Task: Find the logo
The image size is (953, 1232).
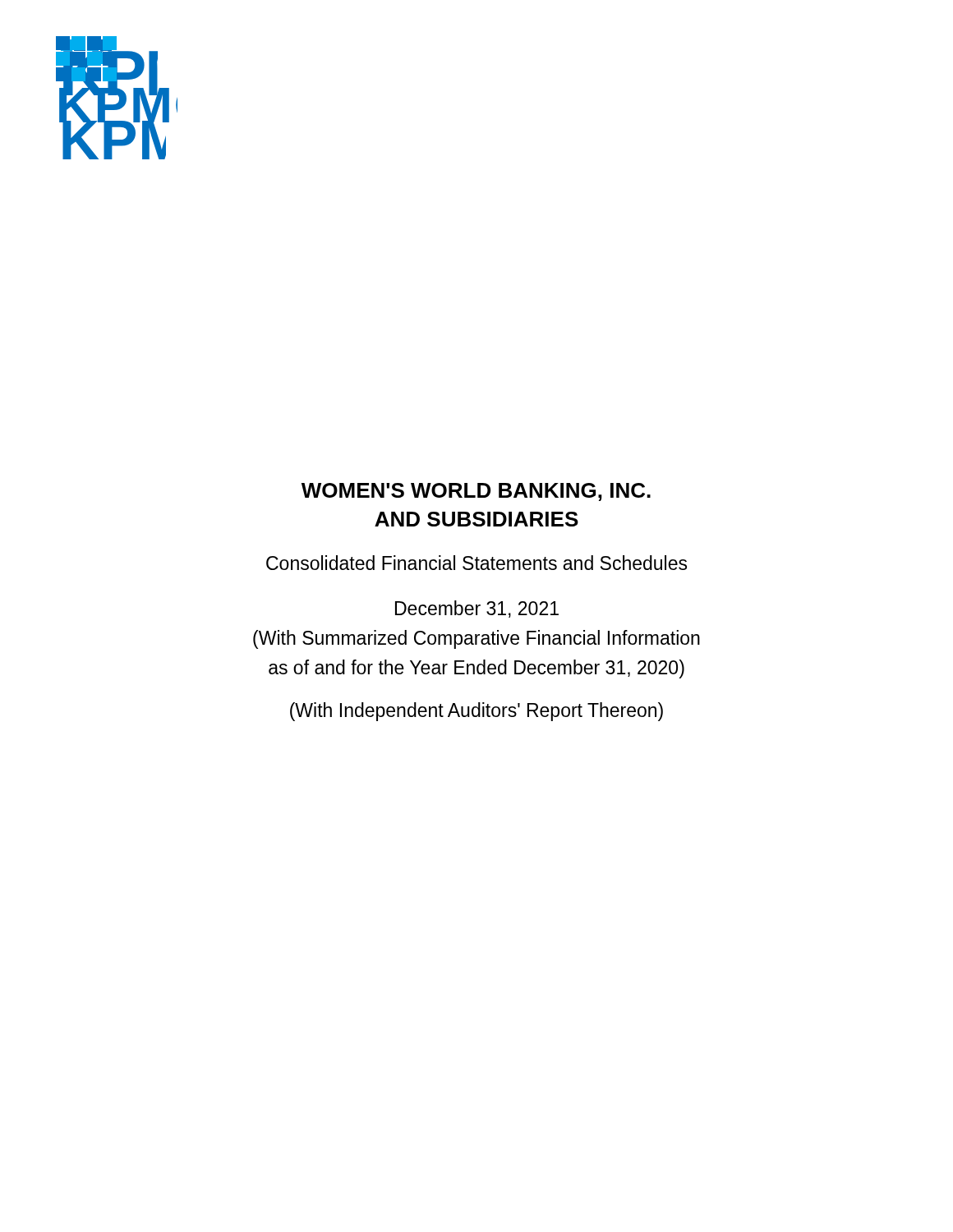Action: coord(113,106)
